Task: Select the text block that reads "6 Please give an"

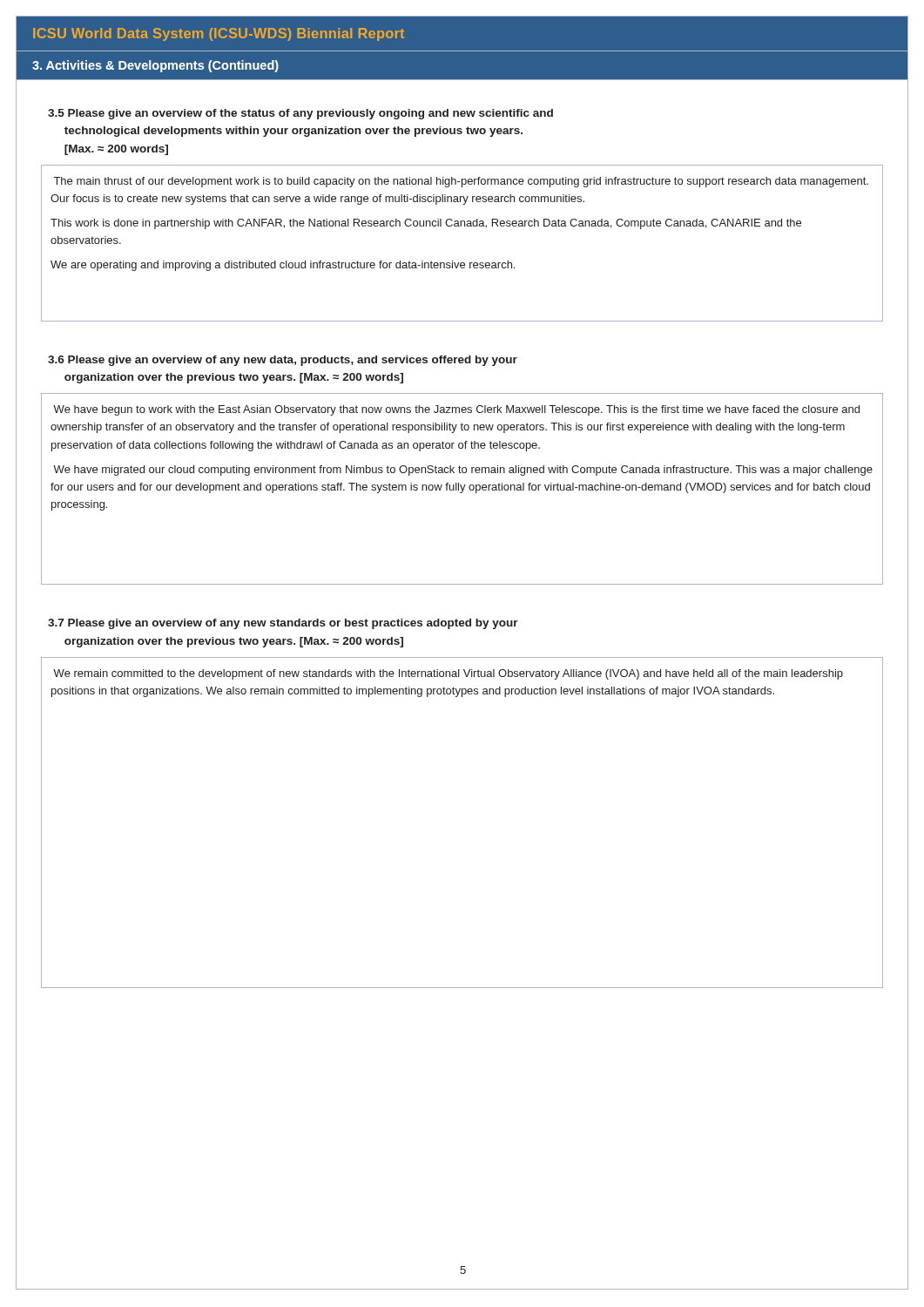Action: click(x=465, y=369)
